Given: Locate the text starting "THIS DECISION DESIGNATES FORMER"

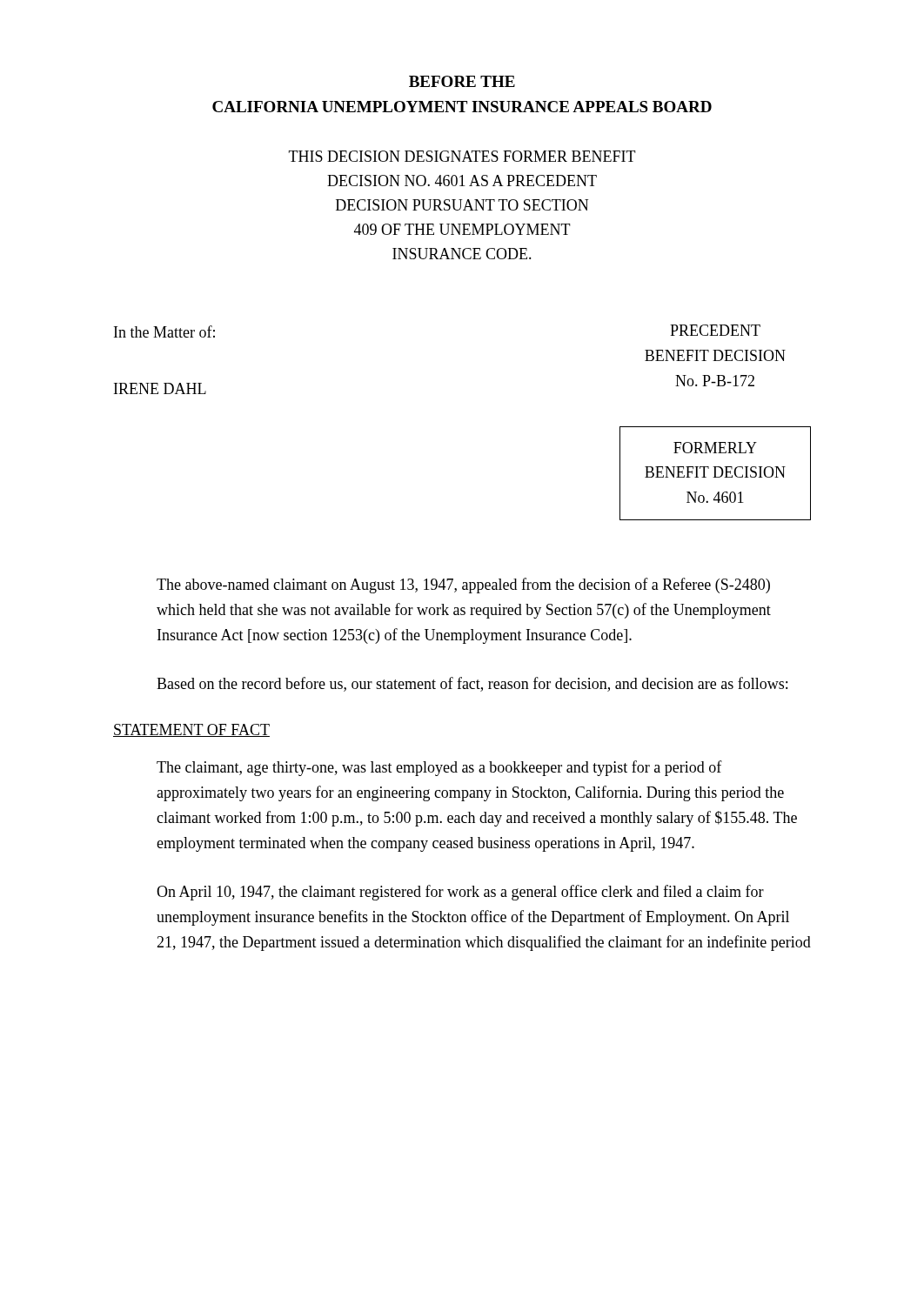Looking at the screenshot, I should [462, 205].
